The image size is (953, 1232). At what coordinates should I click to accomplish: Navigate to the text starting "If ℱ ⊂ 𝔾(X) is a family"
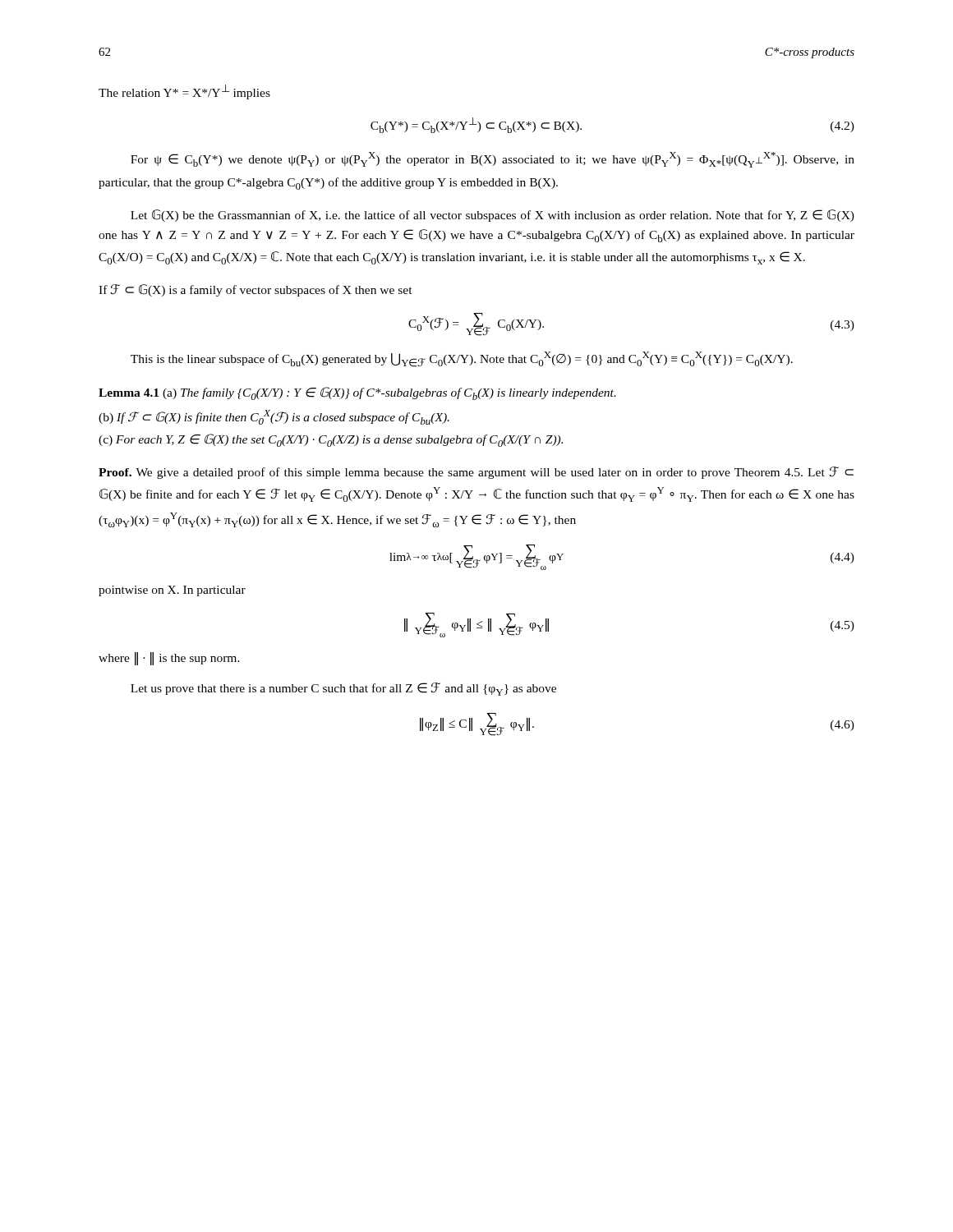pyautogui.click(x=255, y=290)
